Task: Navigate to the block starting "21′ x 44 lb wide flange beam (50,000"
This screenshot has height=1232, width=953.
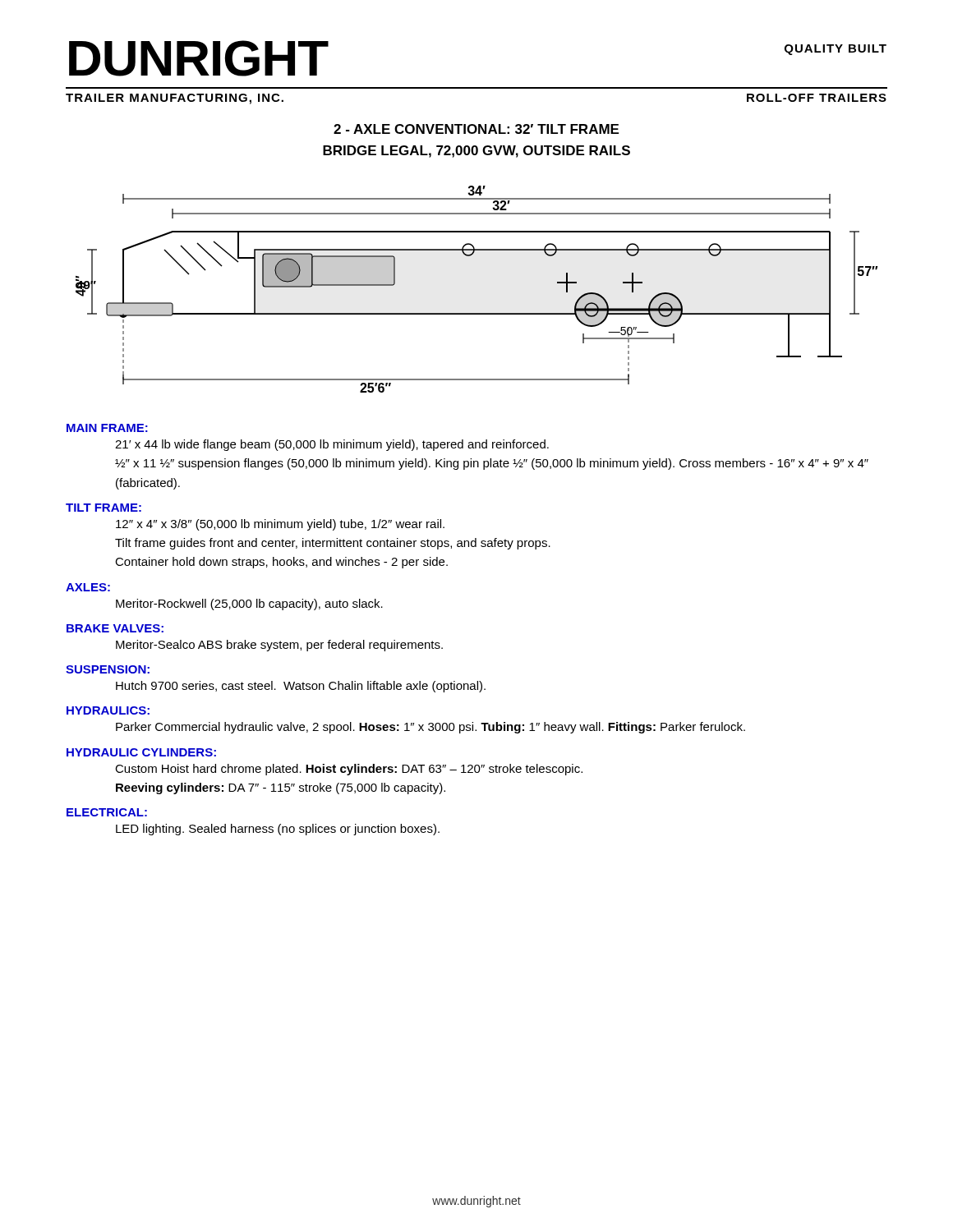Action: pos(492,463)
